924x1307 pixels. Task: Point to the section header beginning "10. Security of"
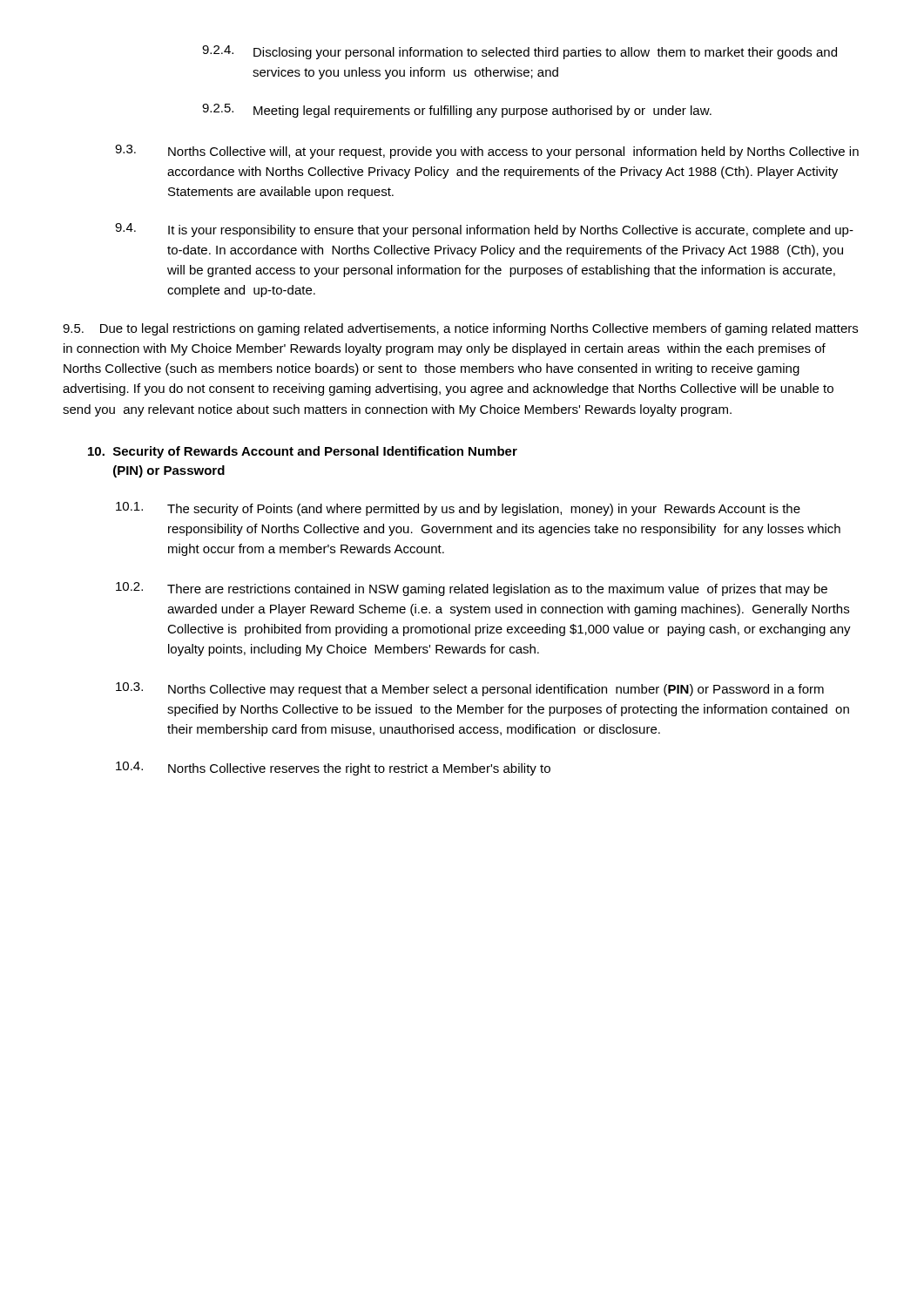point(474,461)
